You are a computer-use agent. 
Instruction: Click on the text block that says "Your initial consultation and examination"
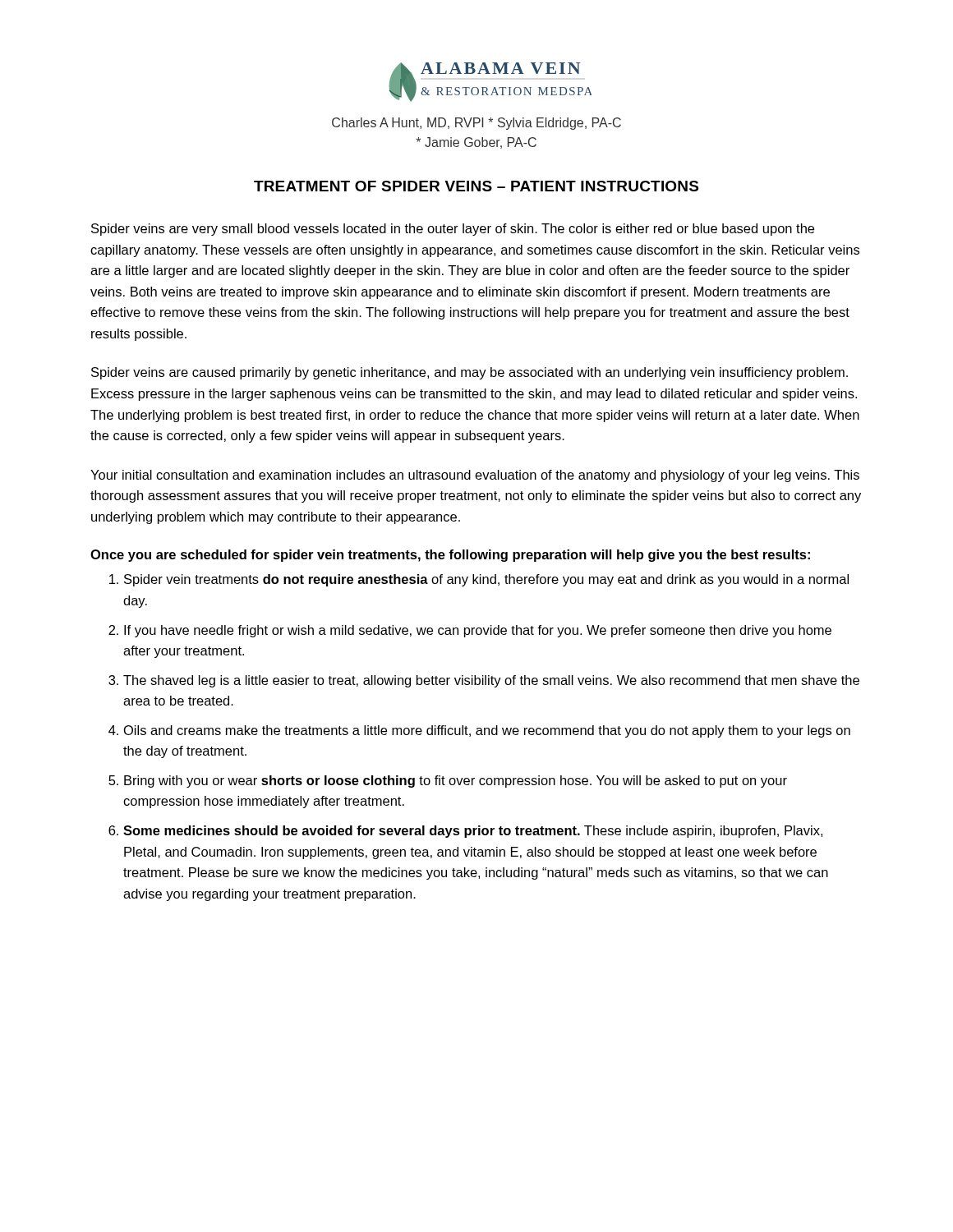tap(476, 495)
